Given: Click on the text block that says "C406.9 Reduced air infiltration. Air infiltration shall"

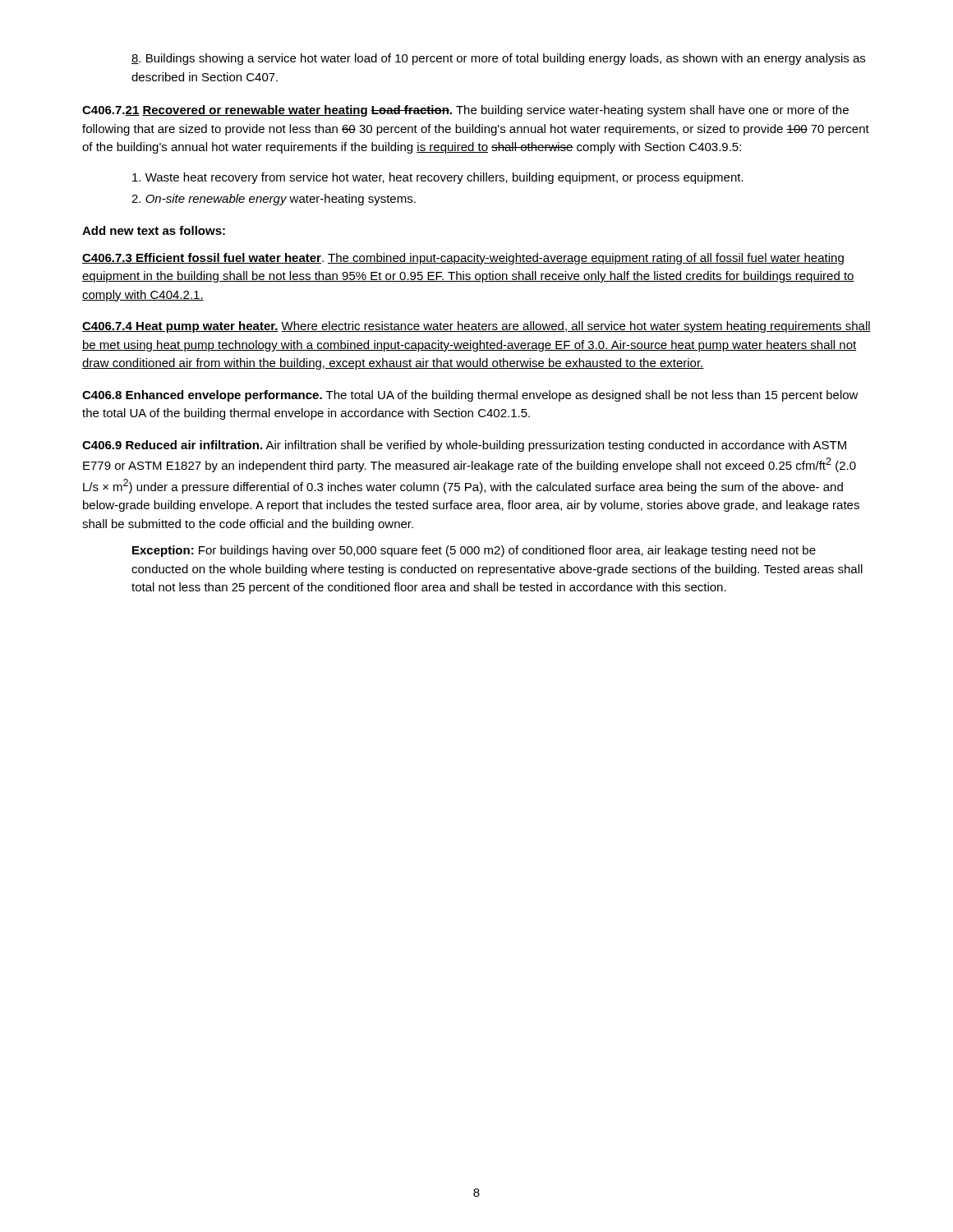Looking at the screenshot, I should (x=471, y=484).
